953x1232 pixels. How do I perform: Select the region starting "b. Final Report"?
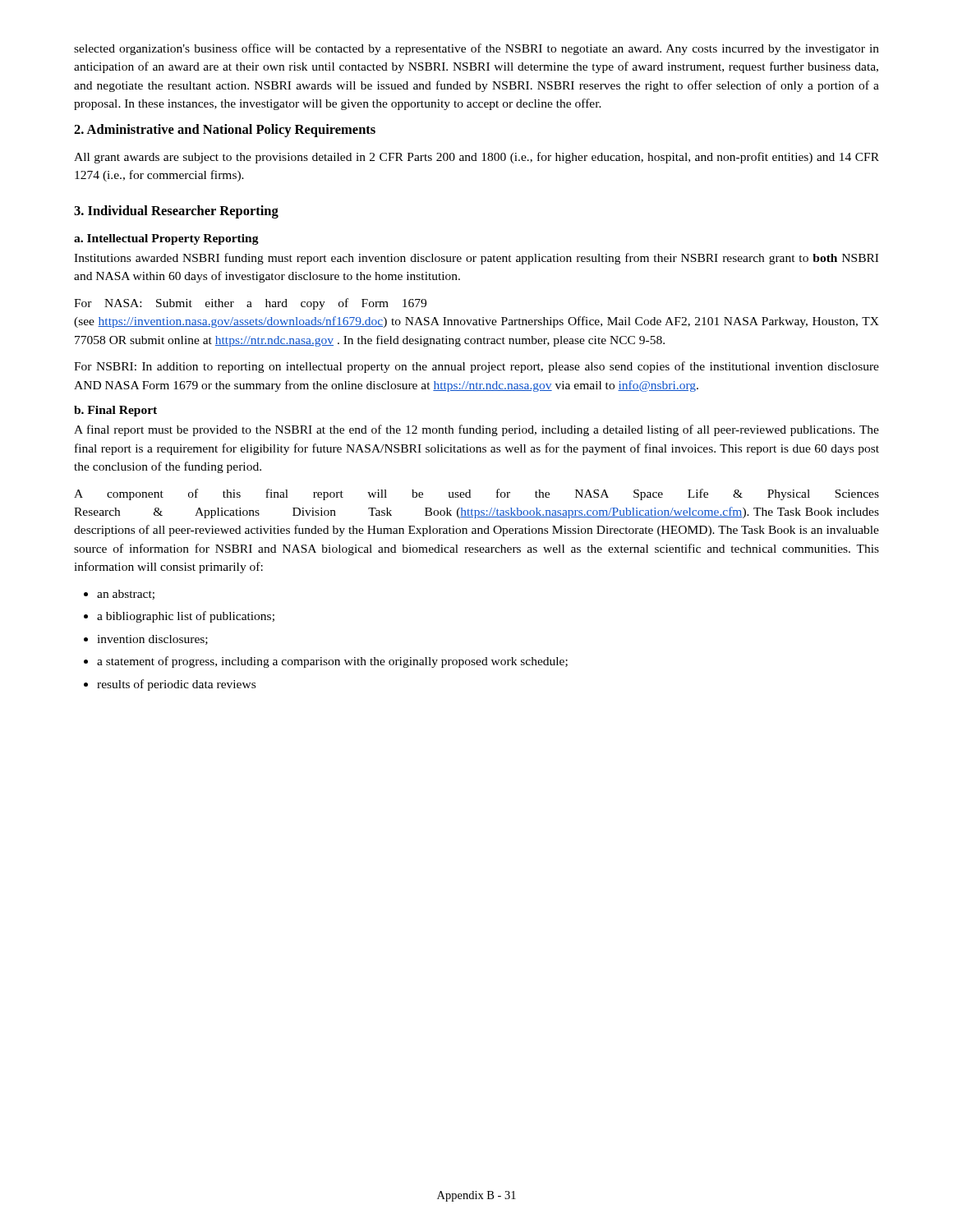pos(115,411)
